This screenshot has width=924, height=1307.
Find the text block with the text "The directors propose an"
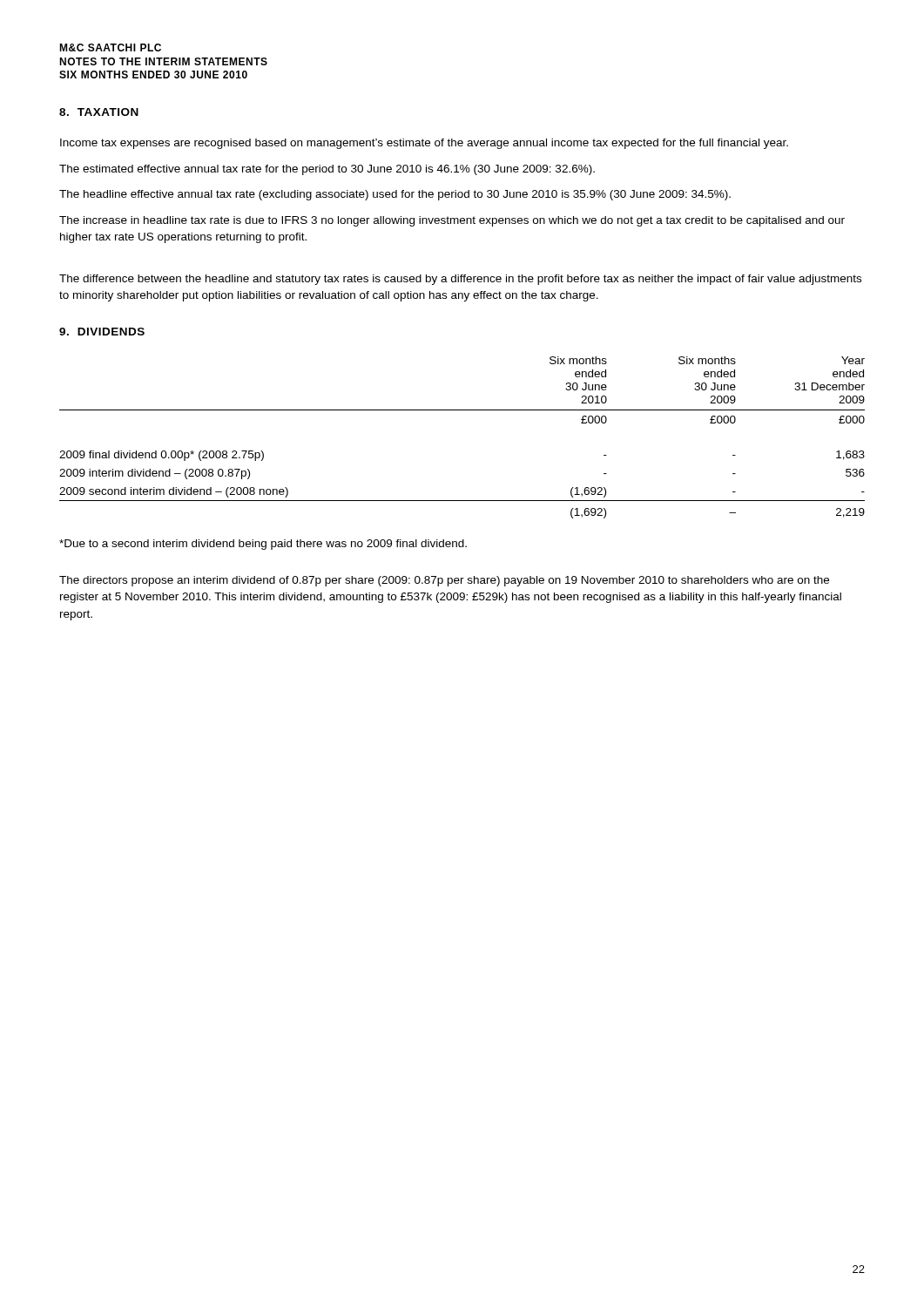(451, 596)
